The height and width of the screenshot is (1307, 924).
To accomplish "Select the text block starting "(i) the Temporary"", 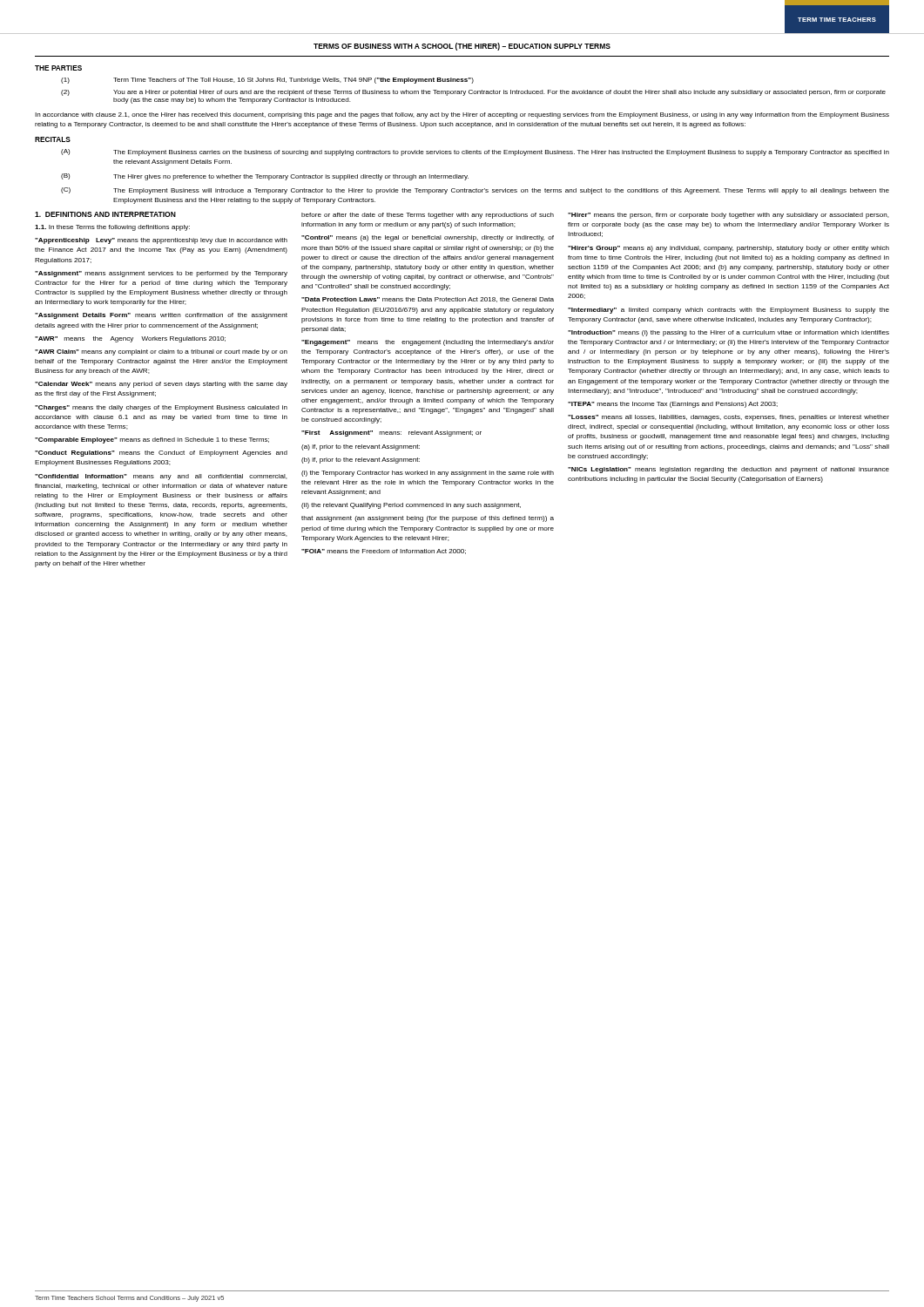I will coord(428,482).
